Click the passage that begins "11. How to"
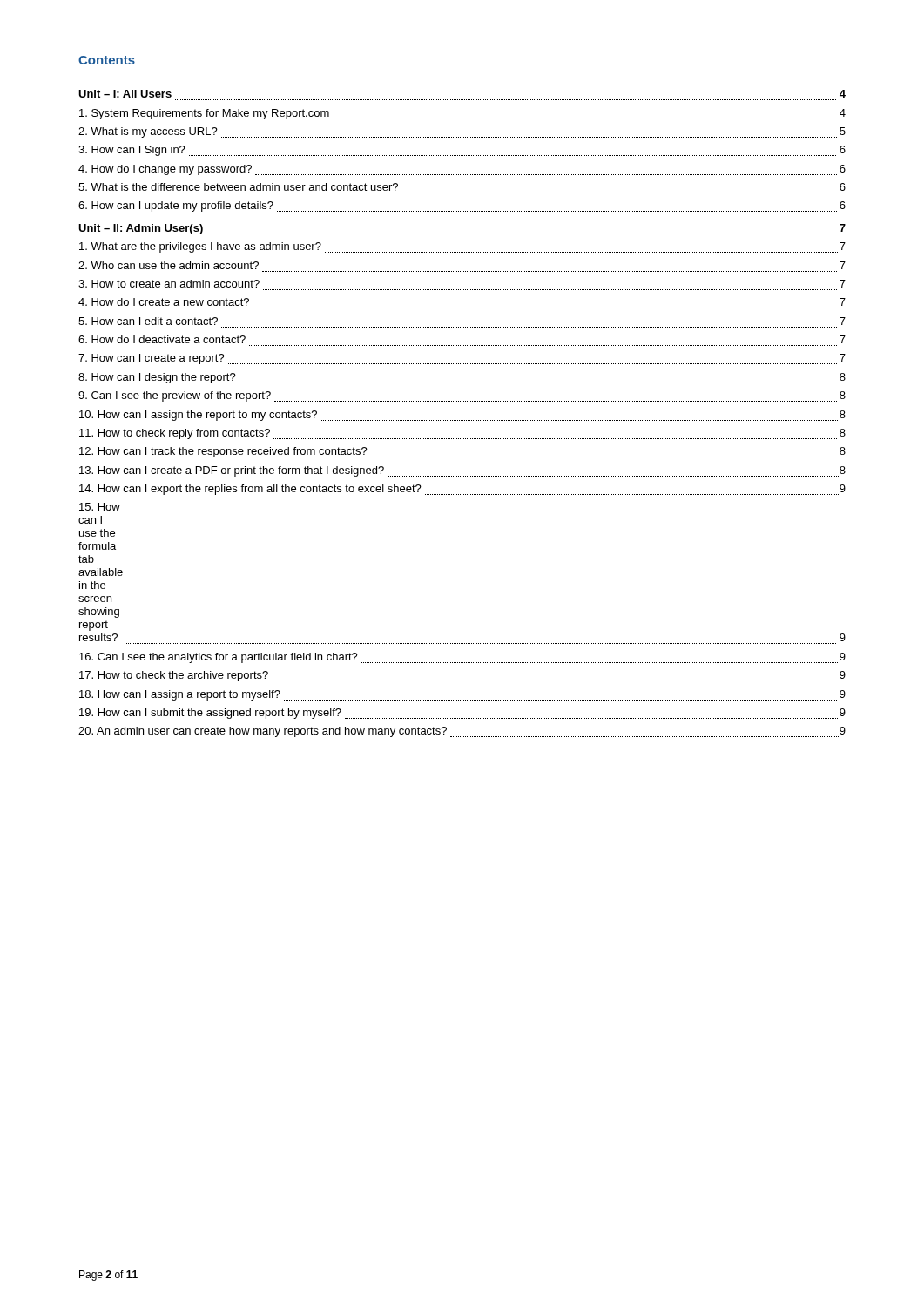This screenshot has width=924, height=1307. click(x=462, y=433)
